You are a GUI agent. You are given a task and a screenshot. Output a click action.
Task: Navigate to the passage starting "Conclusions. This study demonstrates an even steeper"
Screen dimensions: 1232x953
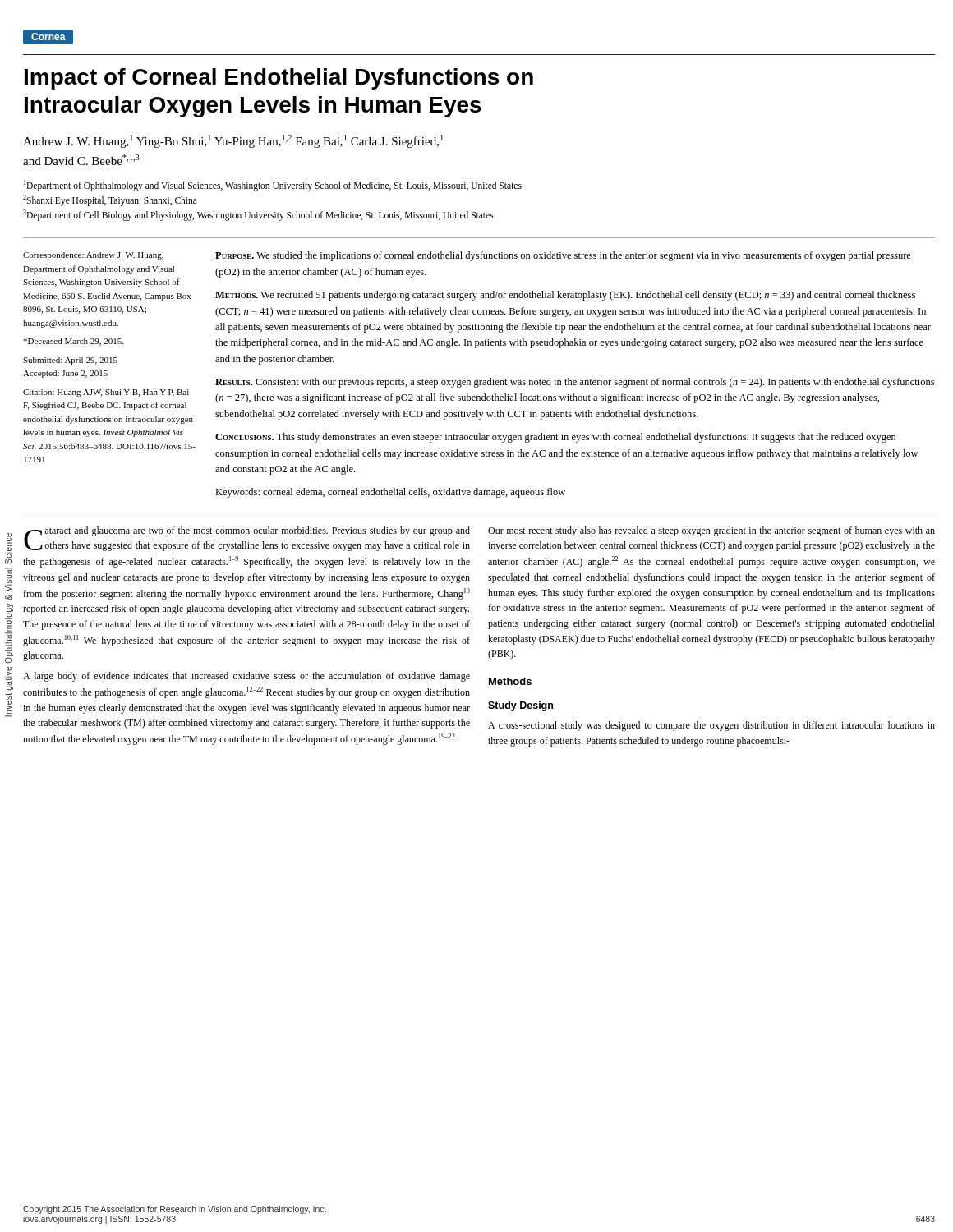tap(575, 454)
